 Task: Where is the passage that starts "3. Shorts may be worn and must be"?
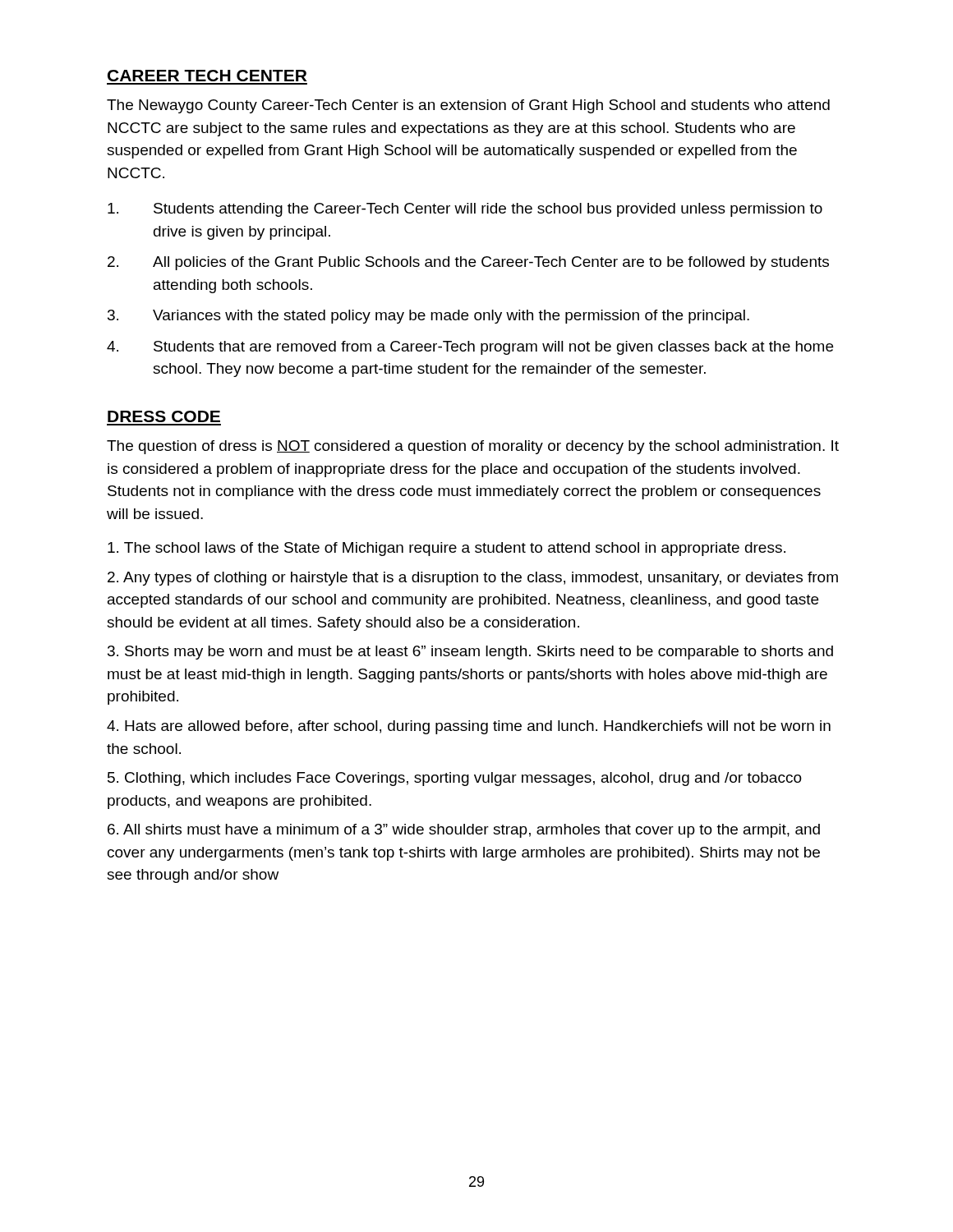click(470, 674)
